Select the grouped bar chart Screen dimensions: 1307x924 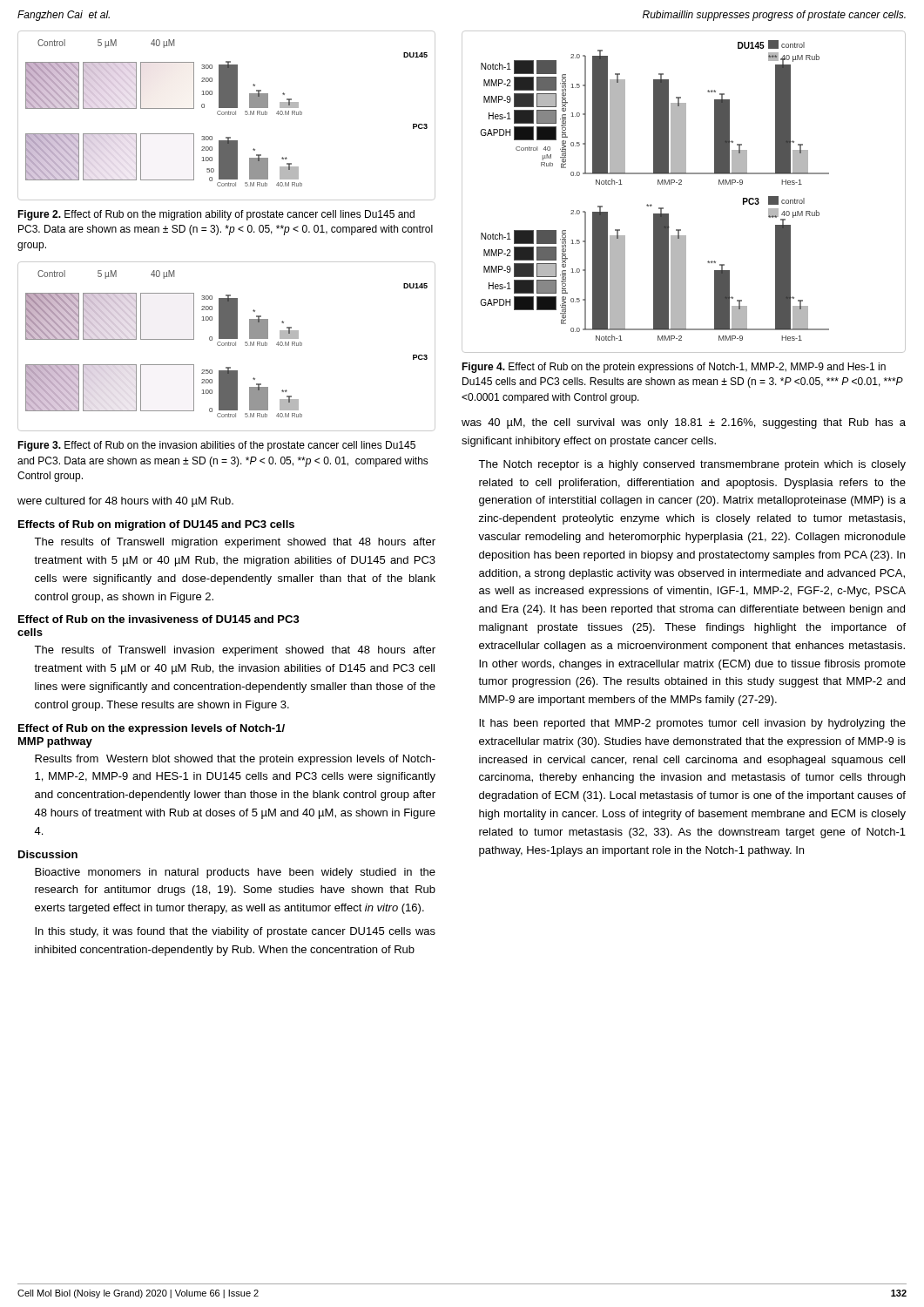tap(684, 192)
